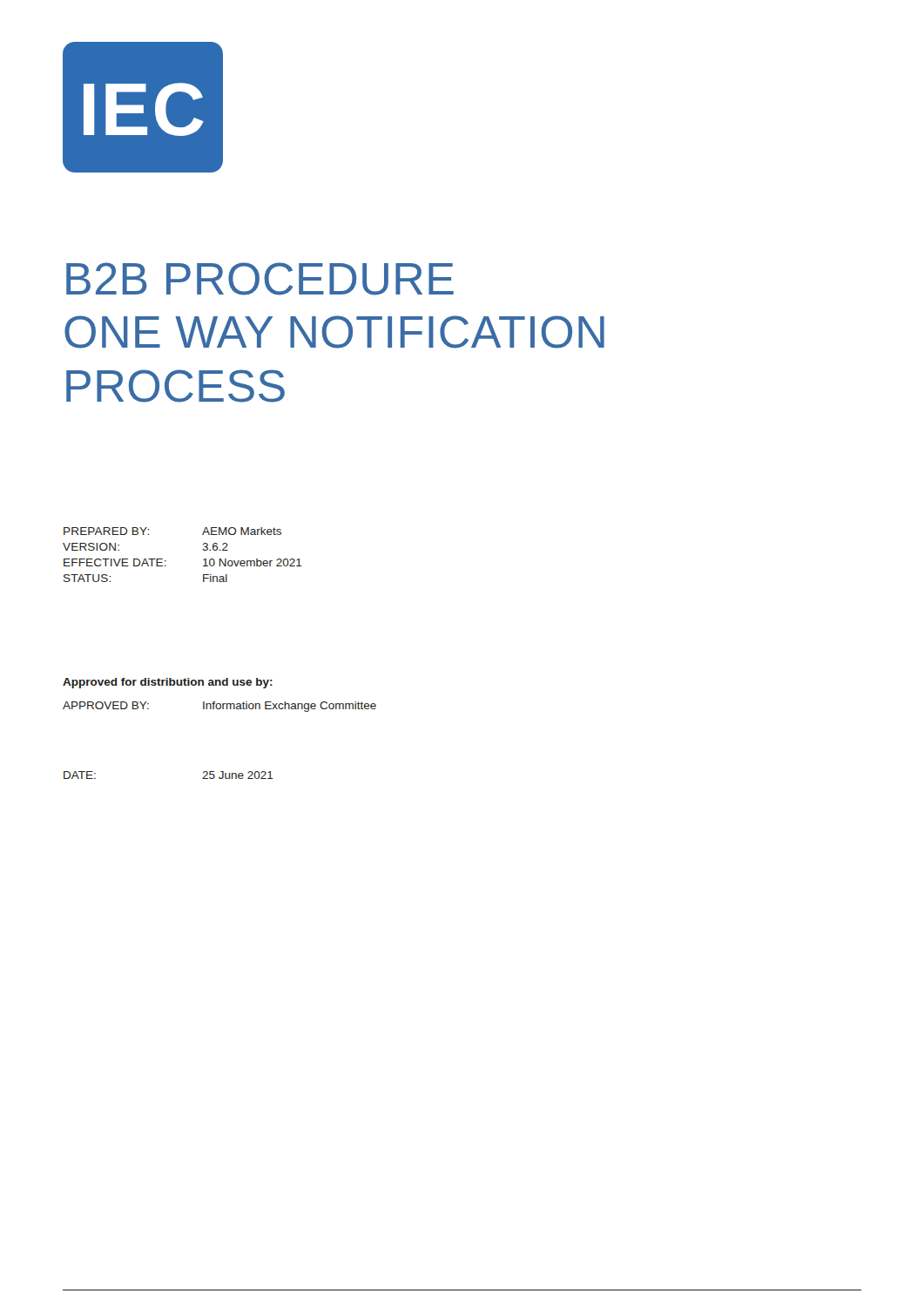
Task: Where is the passage that starts "PREPARED BY: AEMO Markets VERSION: 3.6.2"?
Action: [107, 531]
